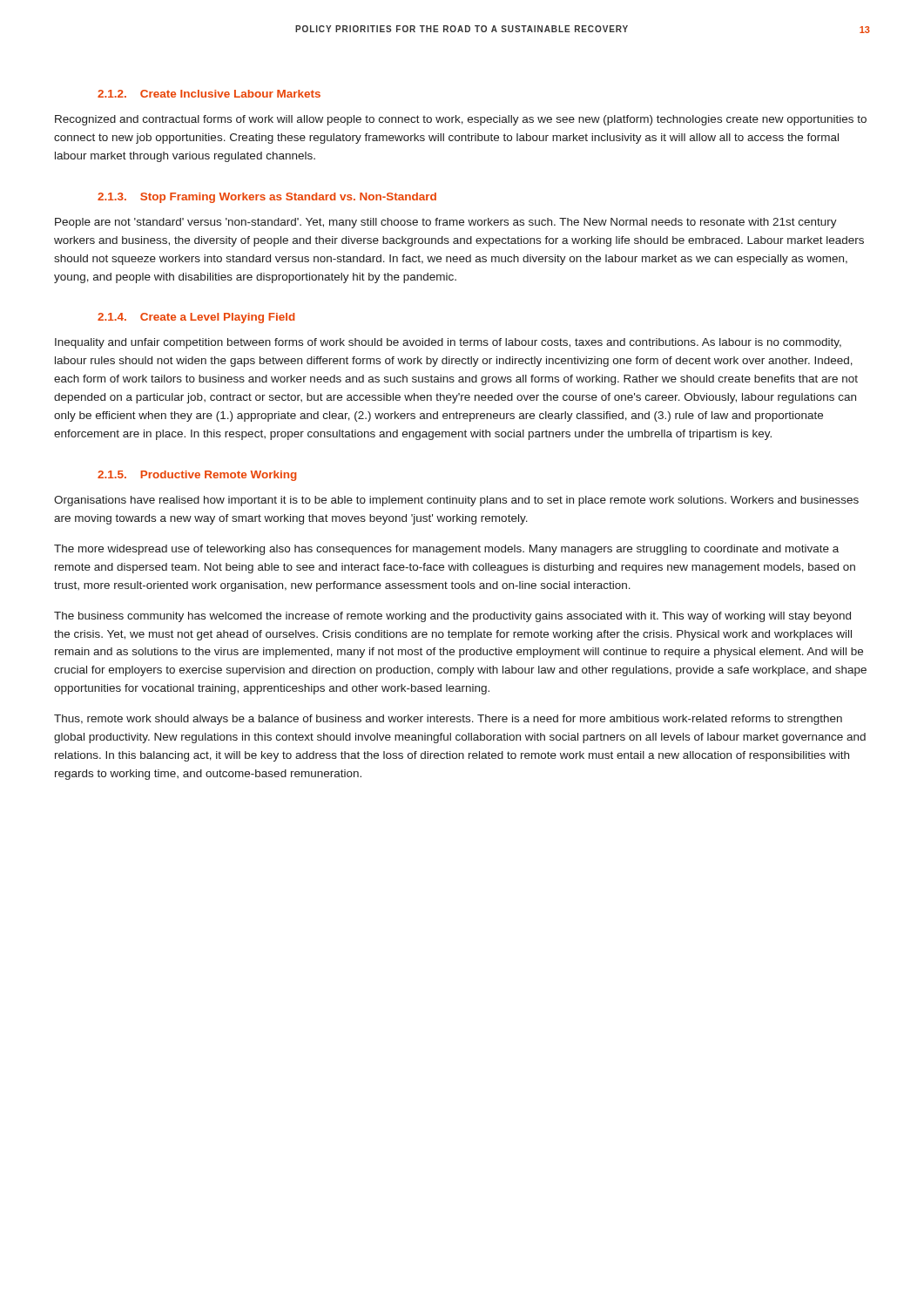
Task: Find the text block that reads "Recognized and contractual forms of work"
Action: (460, 137)
